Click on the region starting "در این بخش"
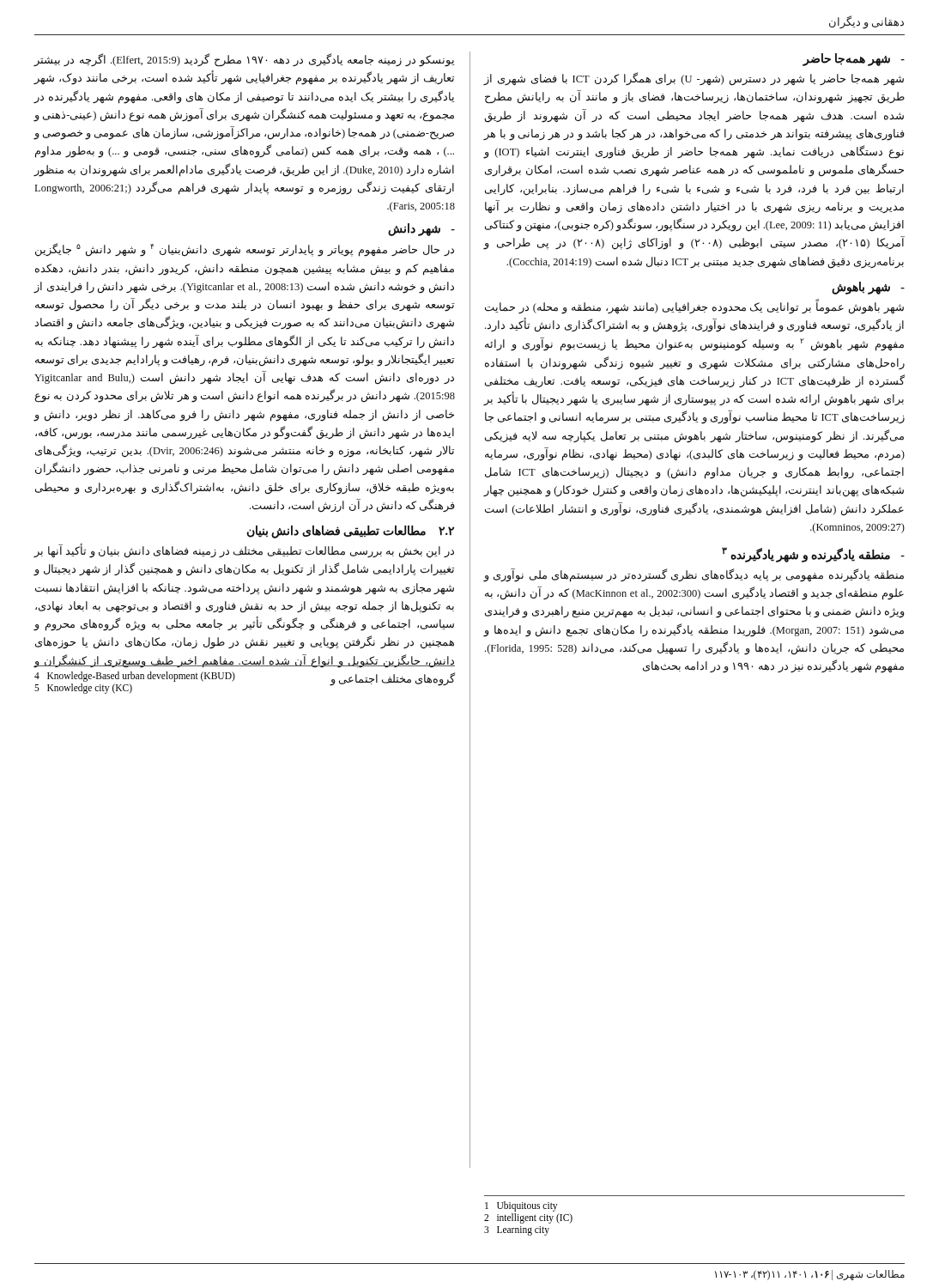939x1288 pixels. click(245, 616)
